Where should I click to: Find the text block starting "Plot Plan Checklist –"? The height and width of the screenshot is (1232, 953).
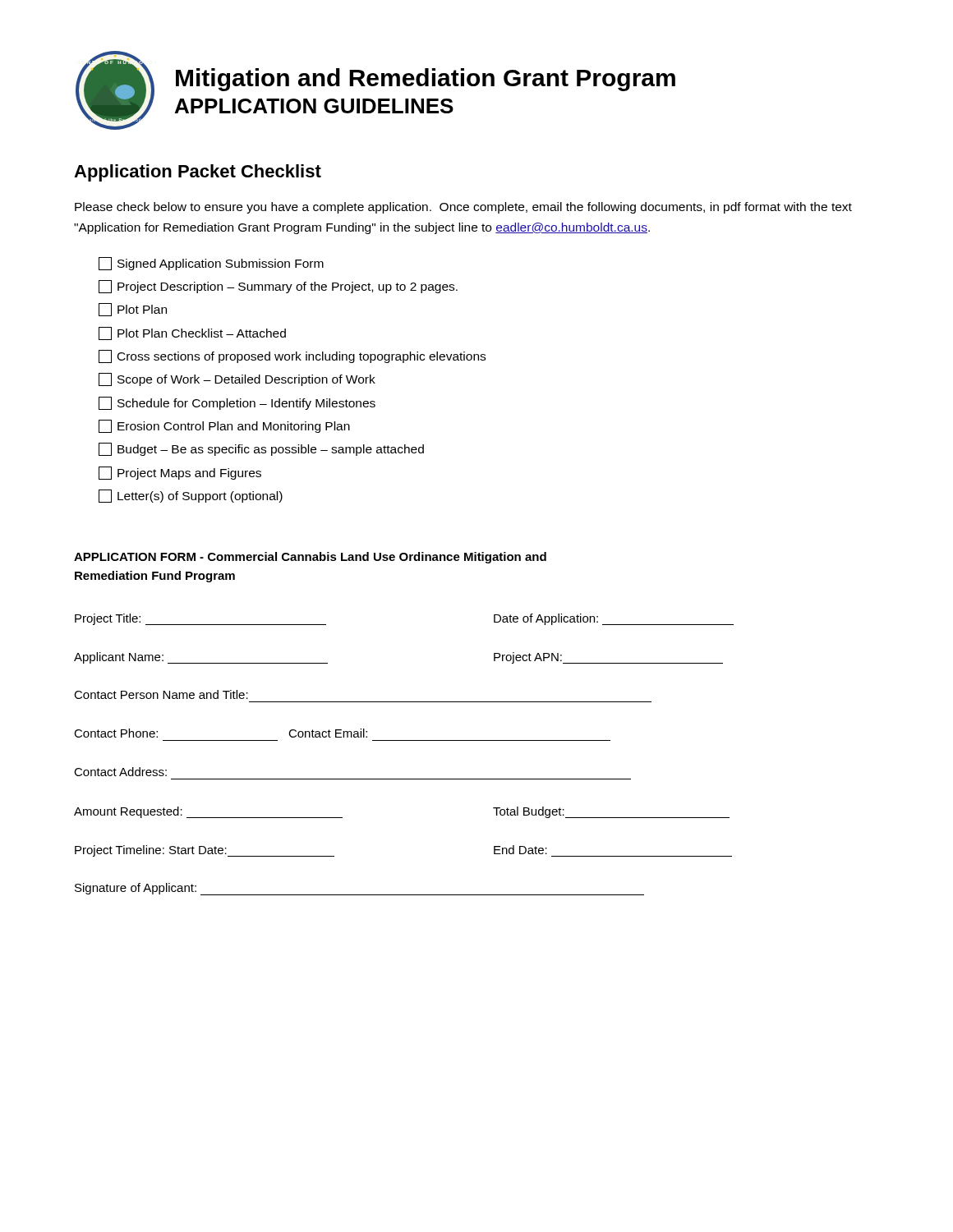193,333
